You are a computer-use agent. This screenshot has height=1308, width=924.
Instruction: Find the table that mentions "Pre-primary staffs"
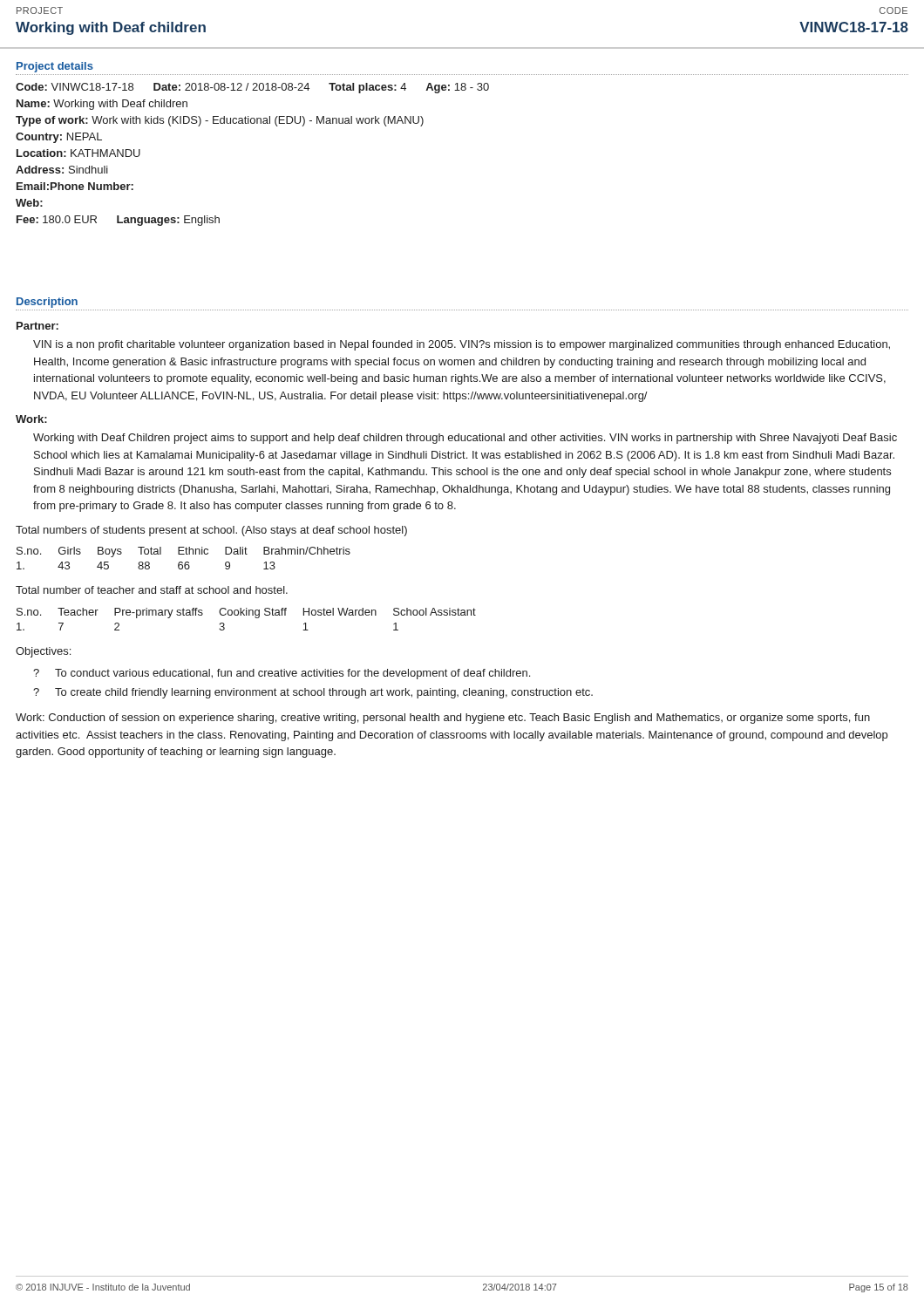(462, 619)
